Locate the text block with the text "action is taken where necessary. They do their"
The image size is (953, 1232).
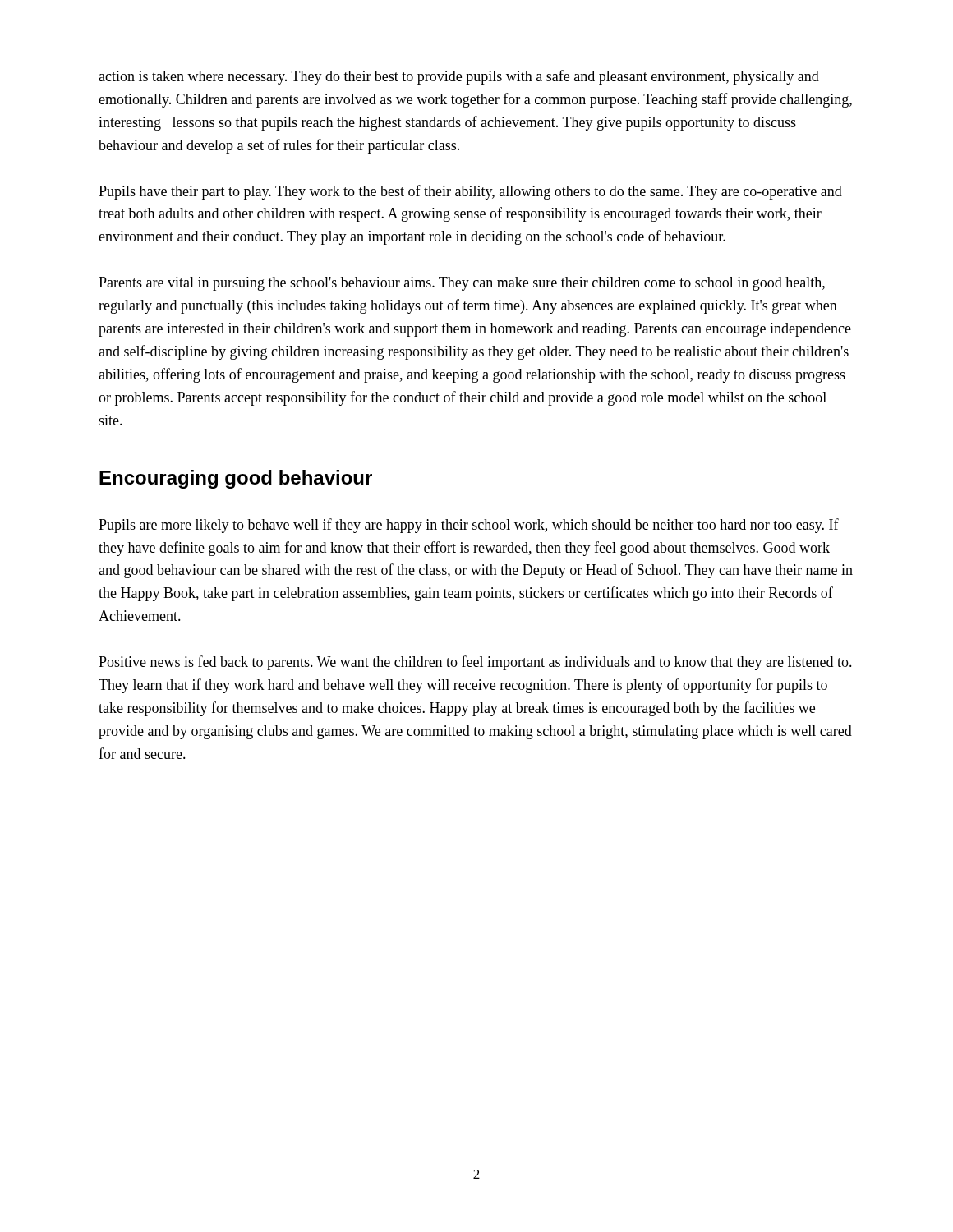475,111
